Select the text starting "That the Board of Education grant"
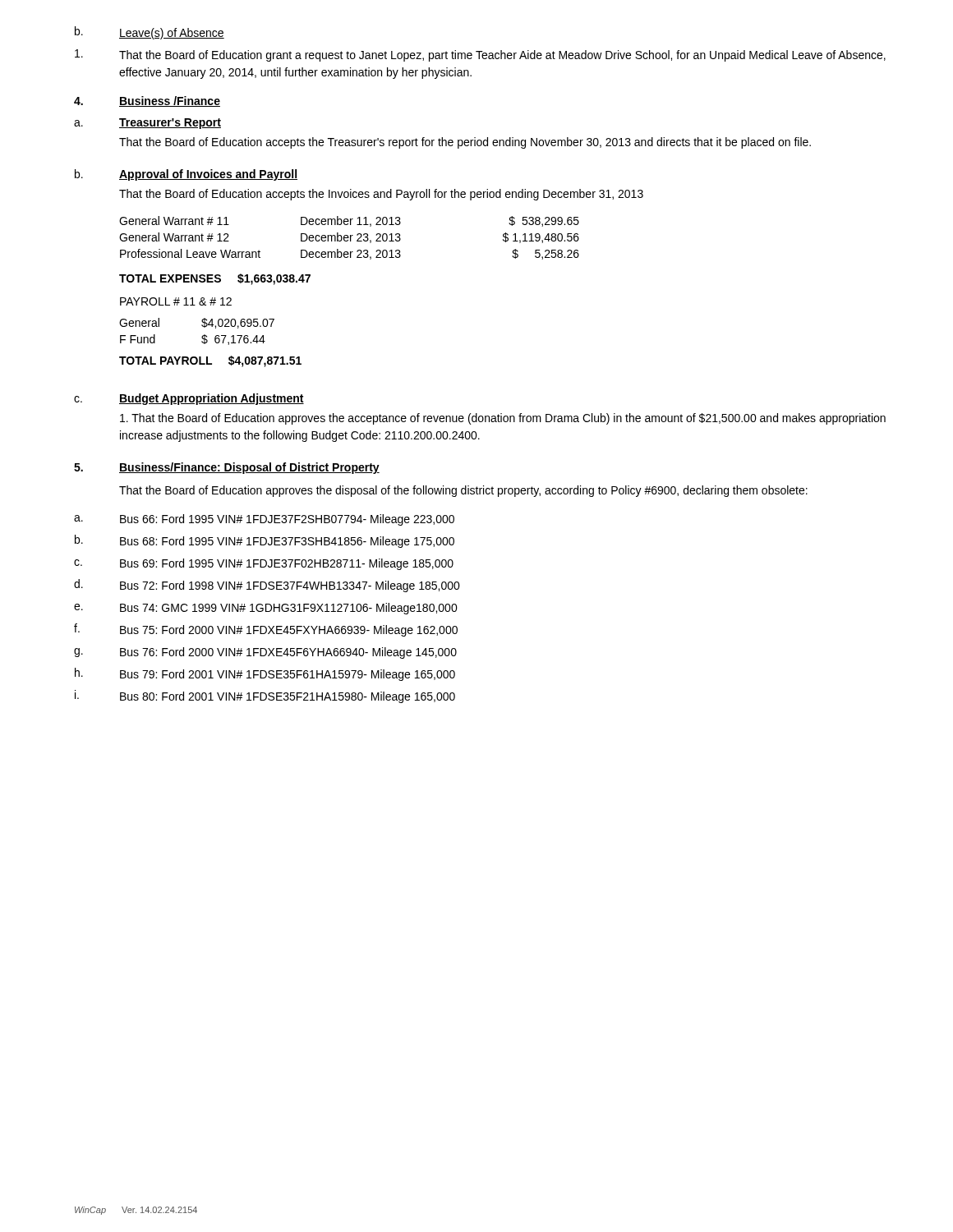The image size is (953, 1232). (x=481, y=64)
